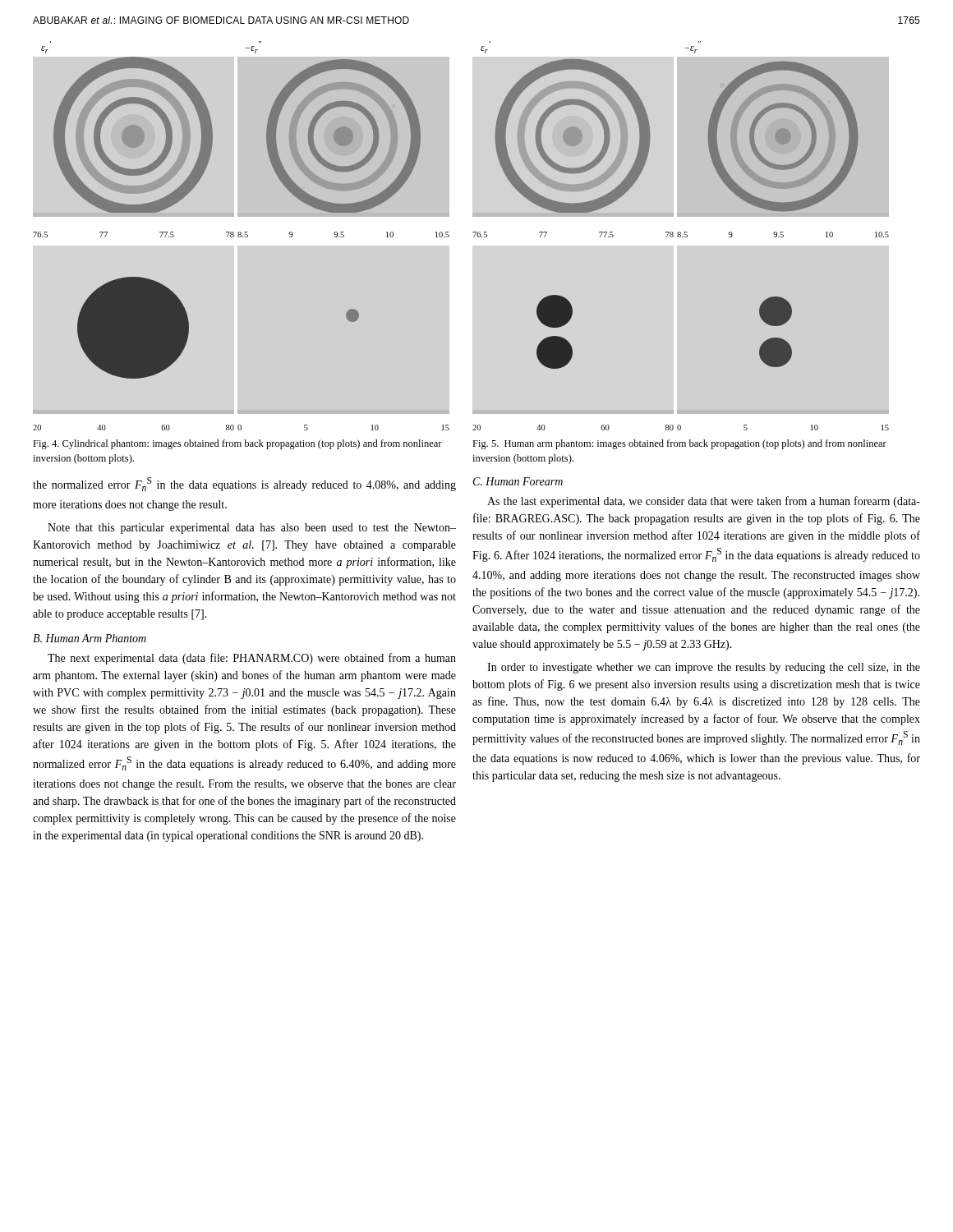The width and height of the screenshot is (953, 1232).
Task: Click where it says "C. Human Forearm"
Action: click(x=518, y=482)
